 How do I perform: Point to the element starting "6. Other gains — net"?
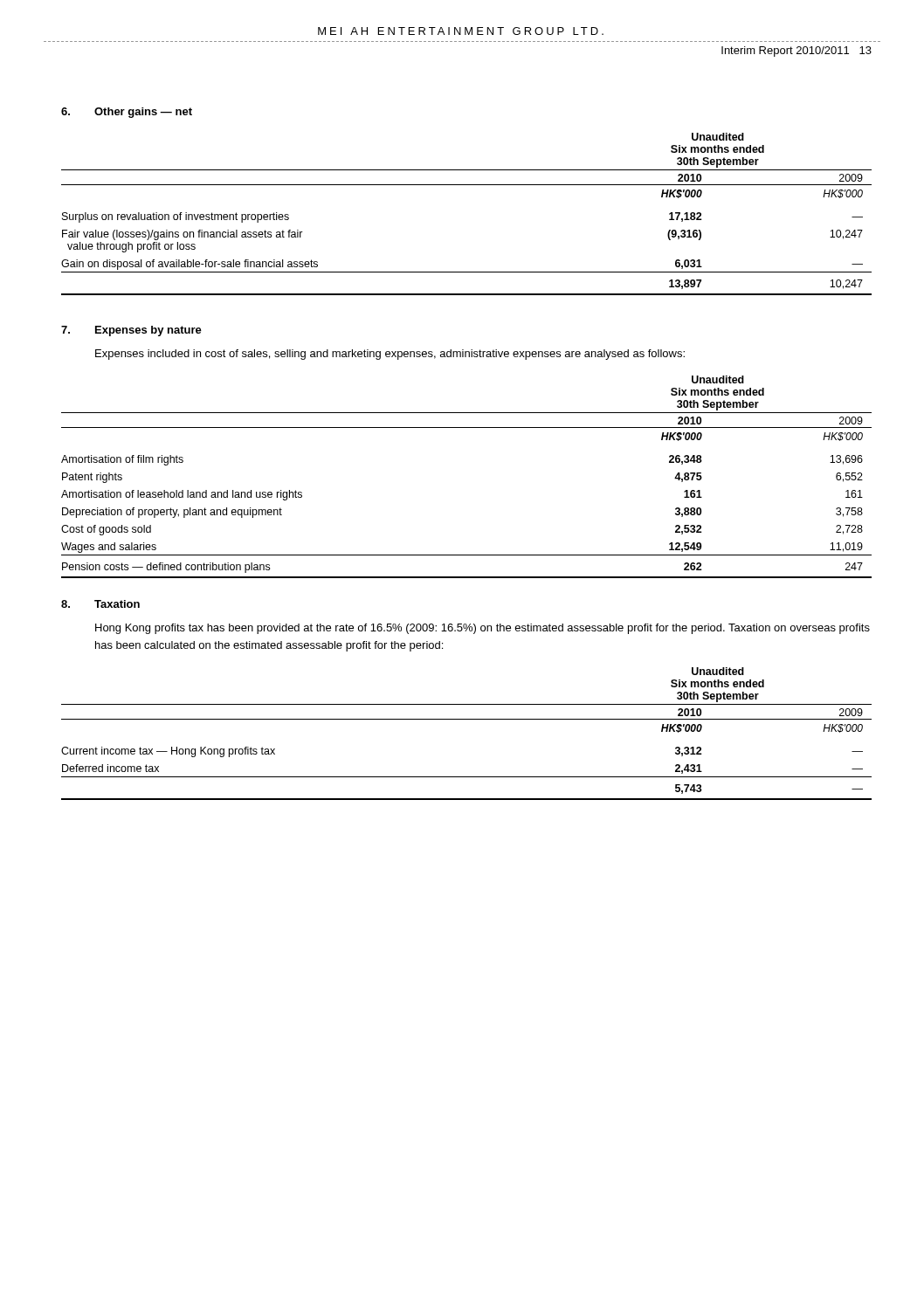127,111
